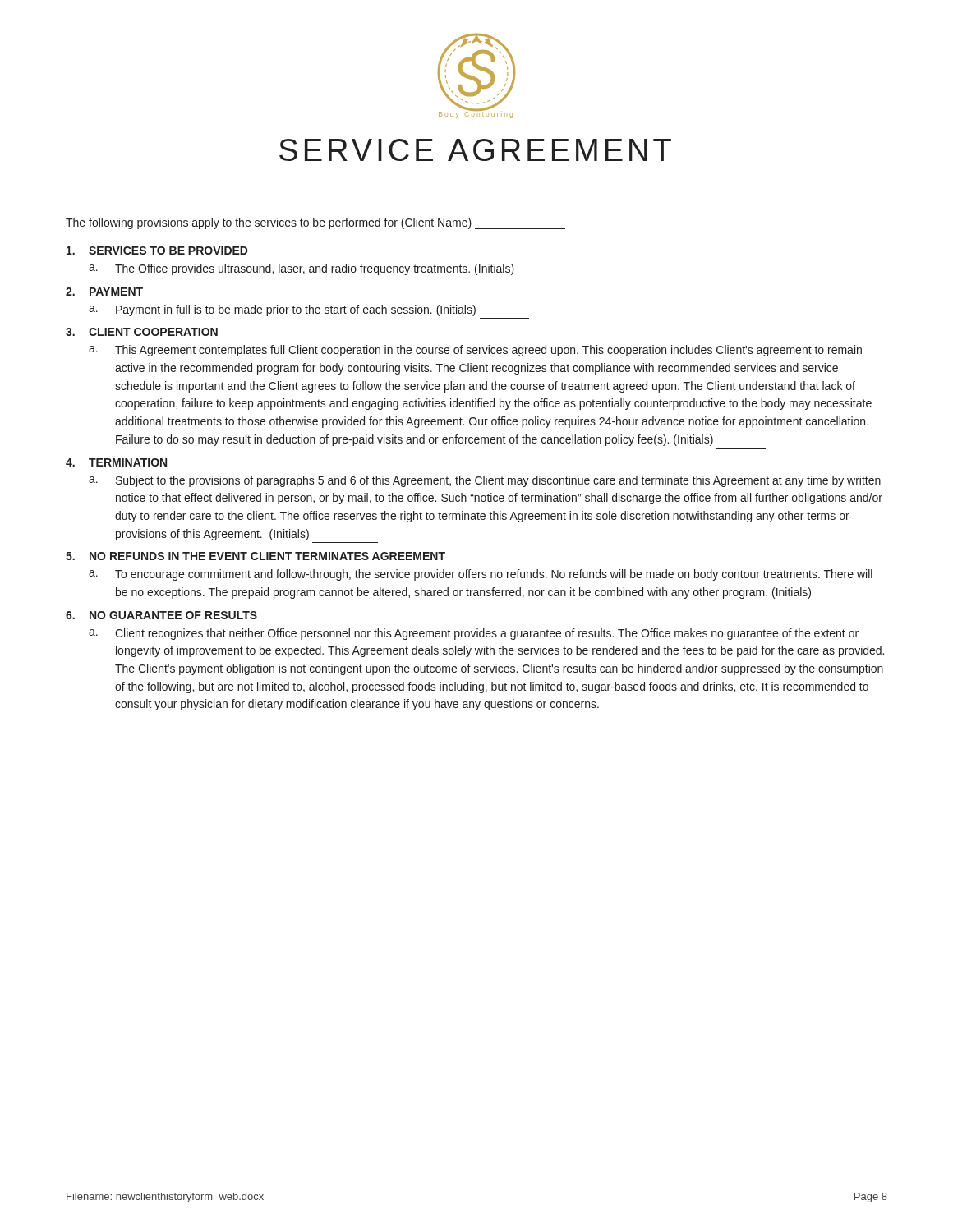Find the element starting "2. PAYMENT"
The height and width of the screenshot is (1232, 953).
coord(104,291)
